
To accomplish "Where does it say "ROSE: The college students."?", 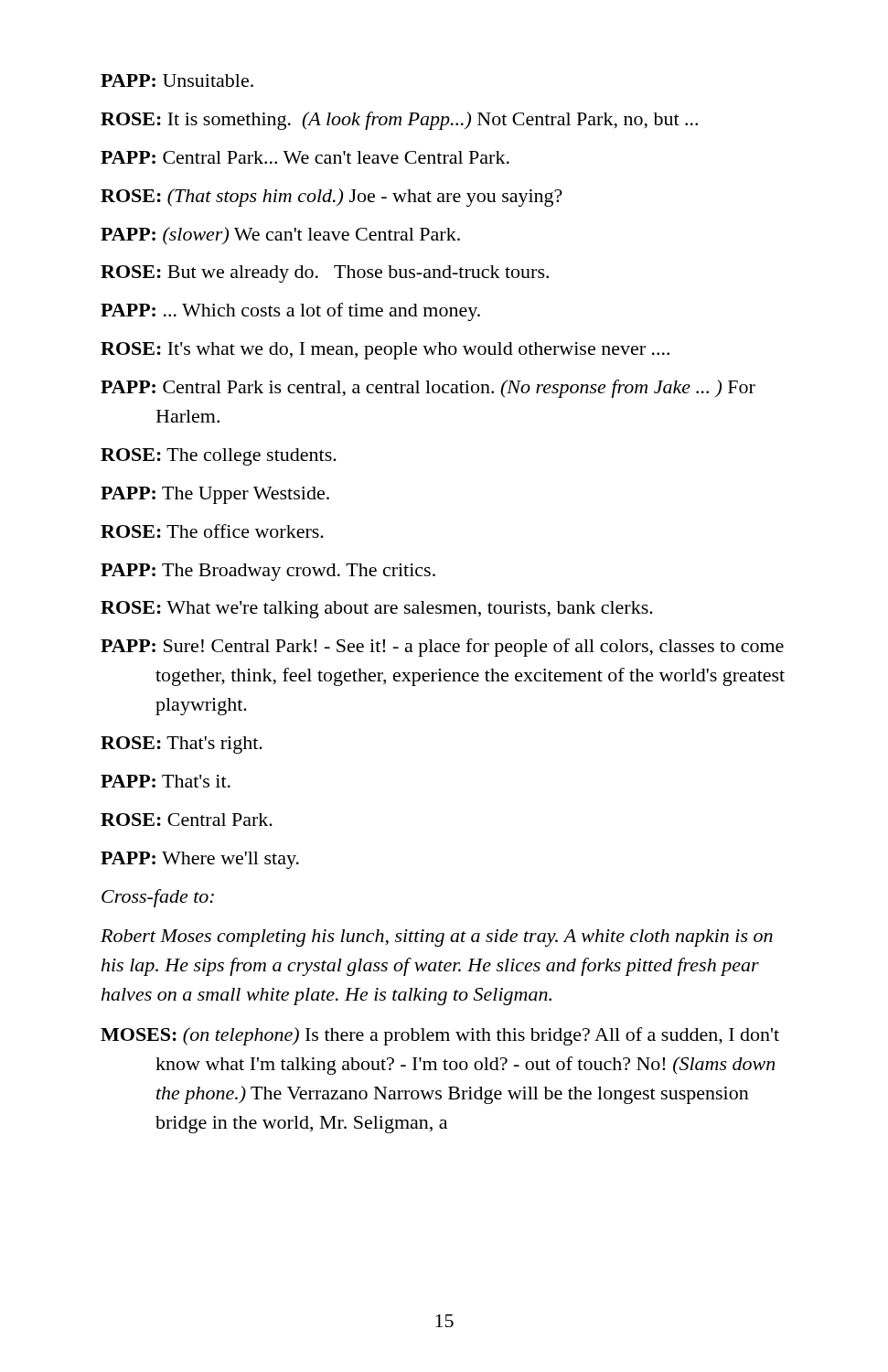I will 219,454.
